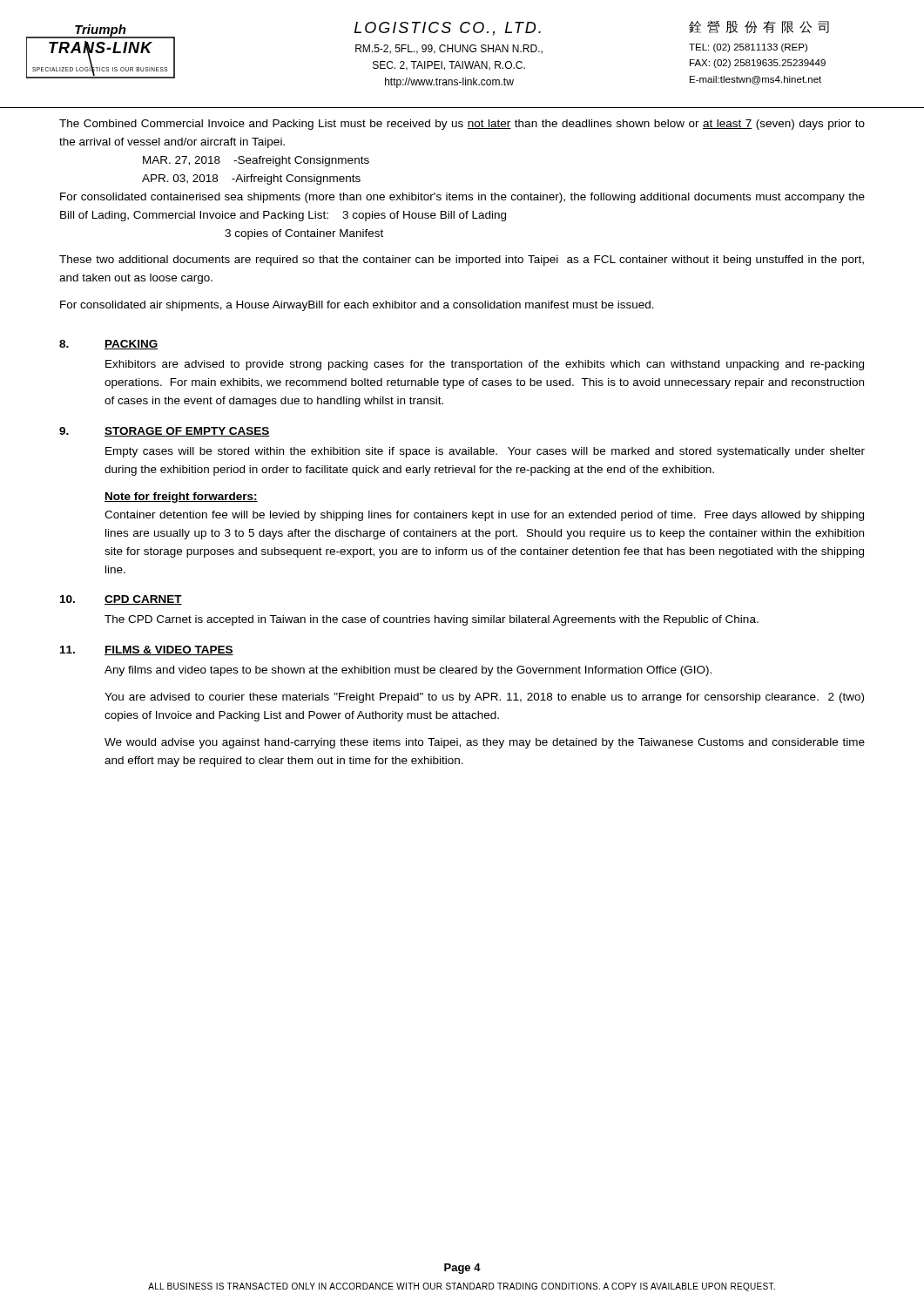Find the section header containing "8. PACKING"

coord(109,344)
